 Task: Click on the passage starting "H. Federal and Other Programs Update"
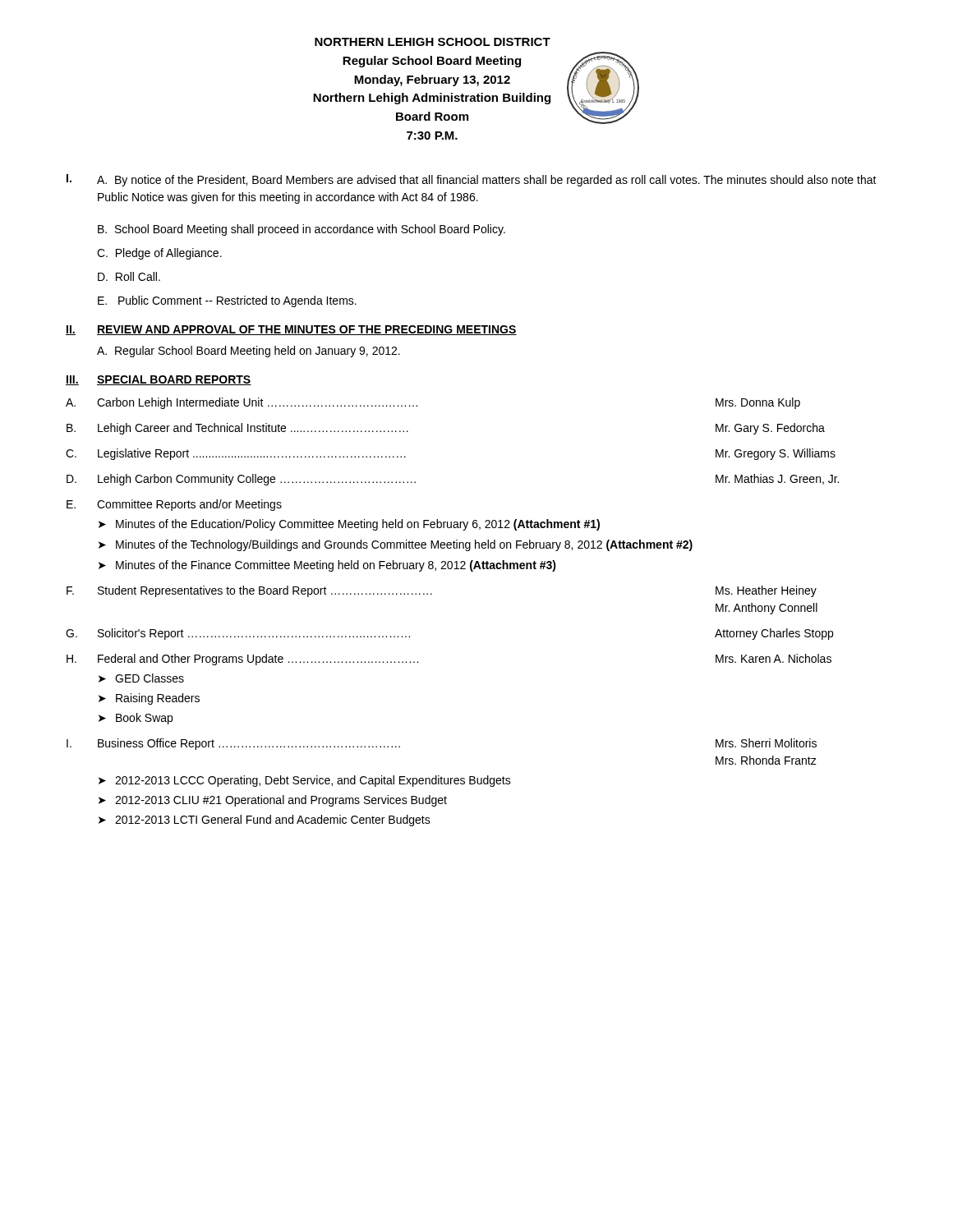pos(189,659)
